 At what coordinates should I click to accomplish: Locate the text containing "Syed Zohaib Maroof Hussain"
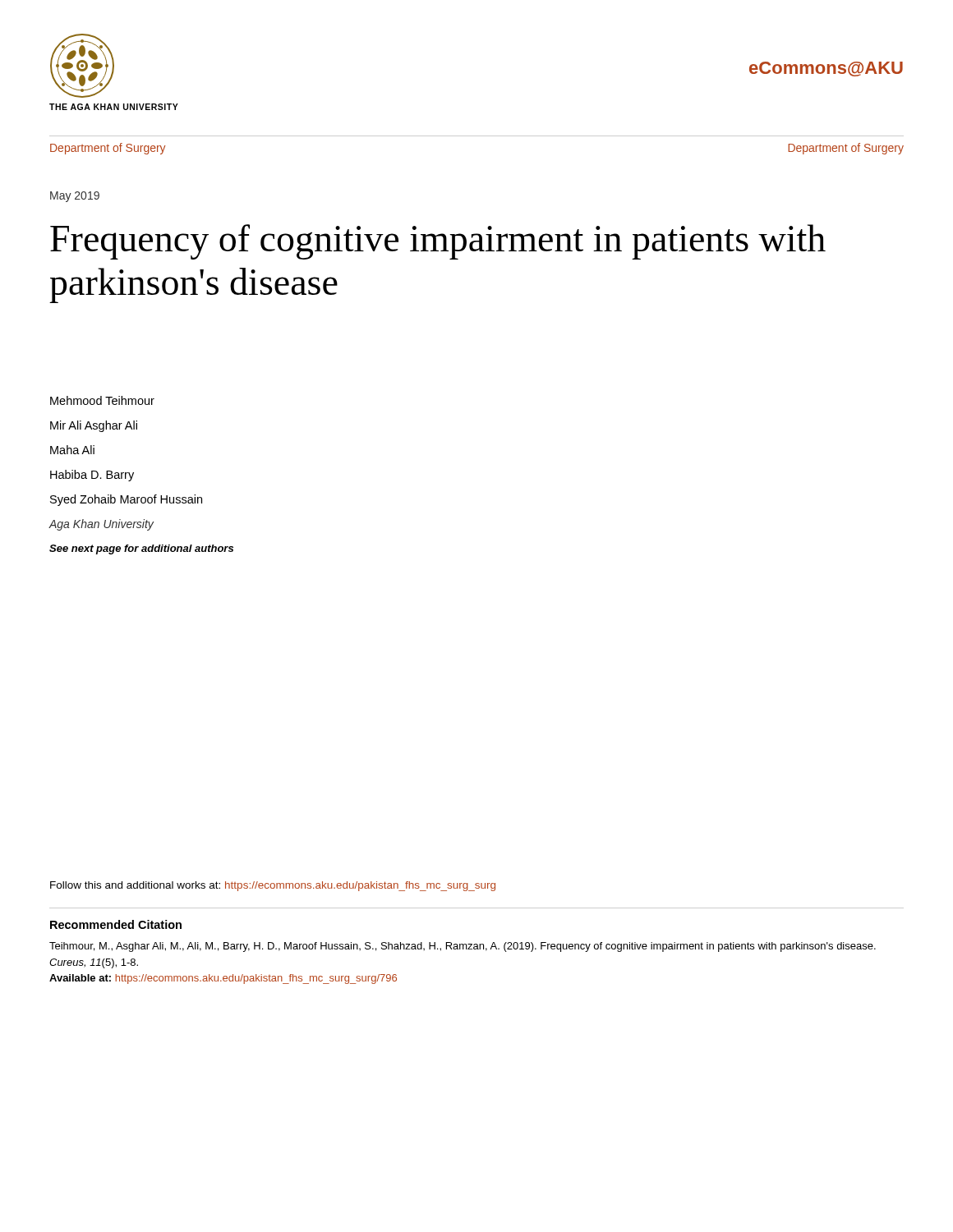126,499
